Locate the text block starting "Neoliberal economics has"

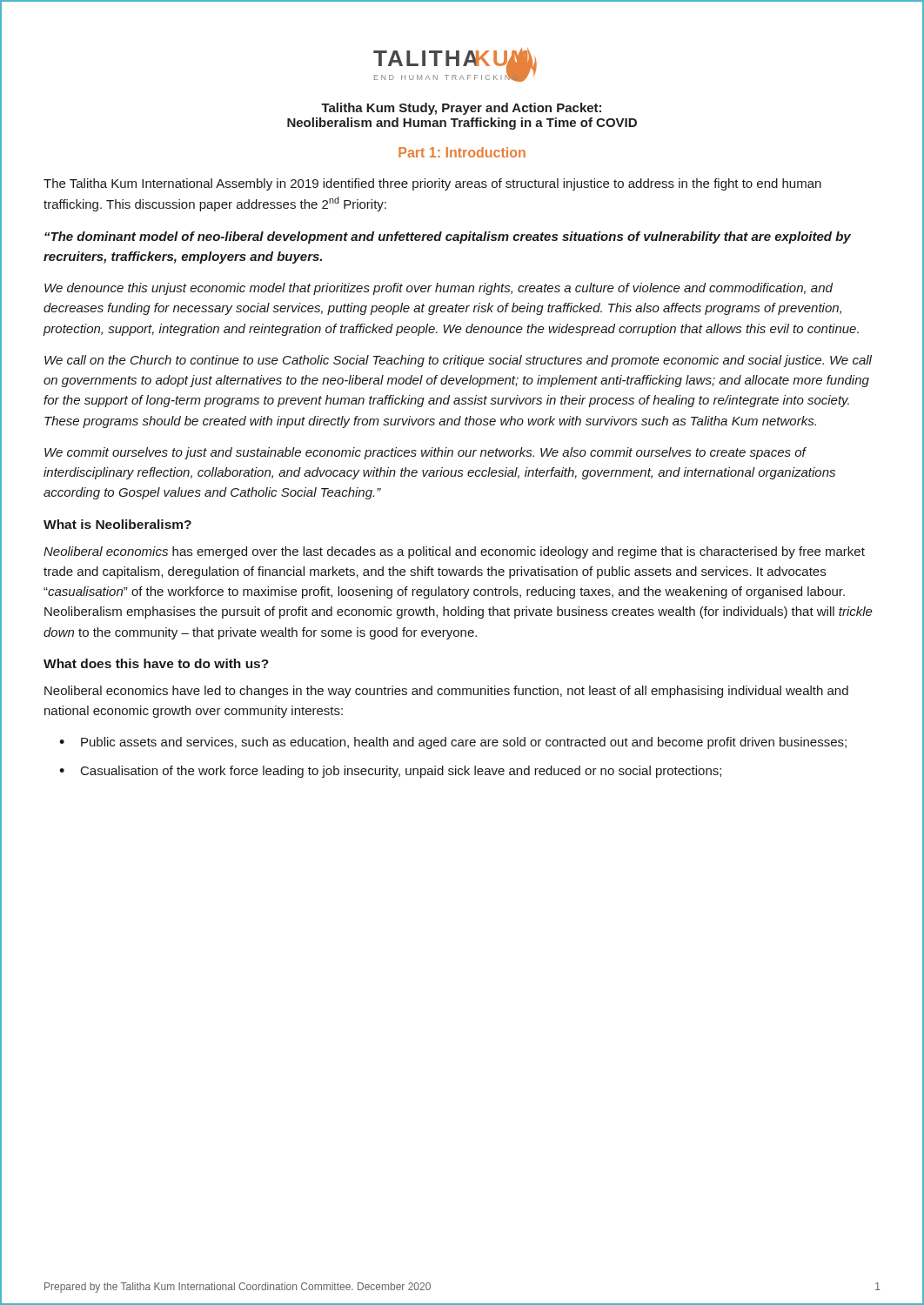458,591
